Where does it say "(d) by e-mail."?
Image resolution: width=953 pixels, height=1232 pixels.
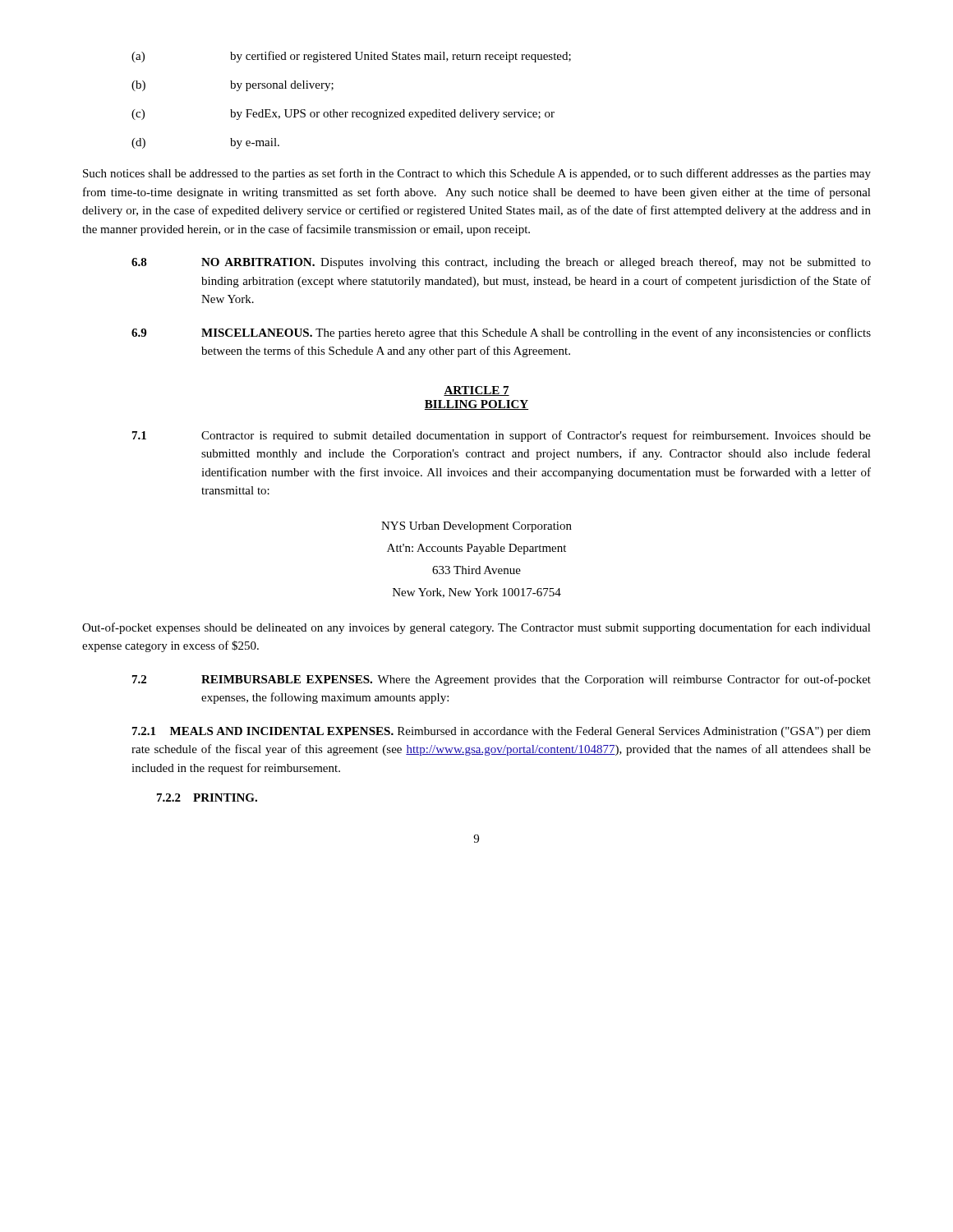pyautogui.click(x=136, y=143)
